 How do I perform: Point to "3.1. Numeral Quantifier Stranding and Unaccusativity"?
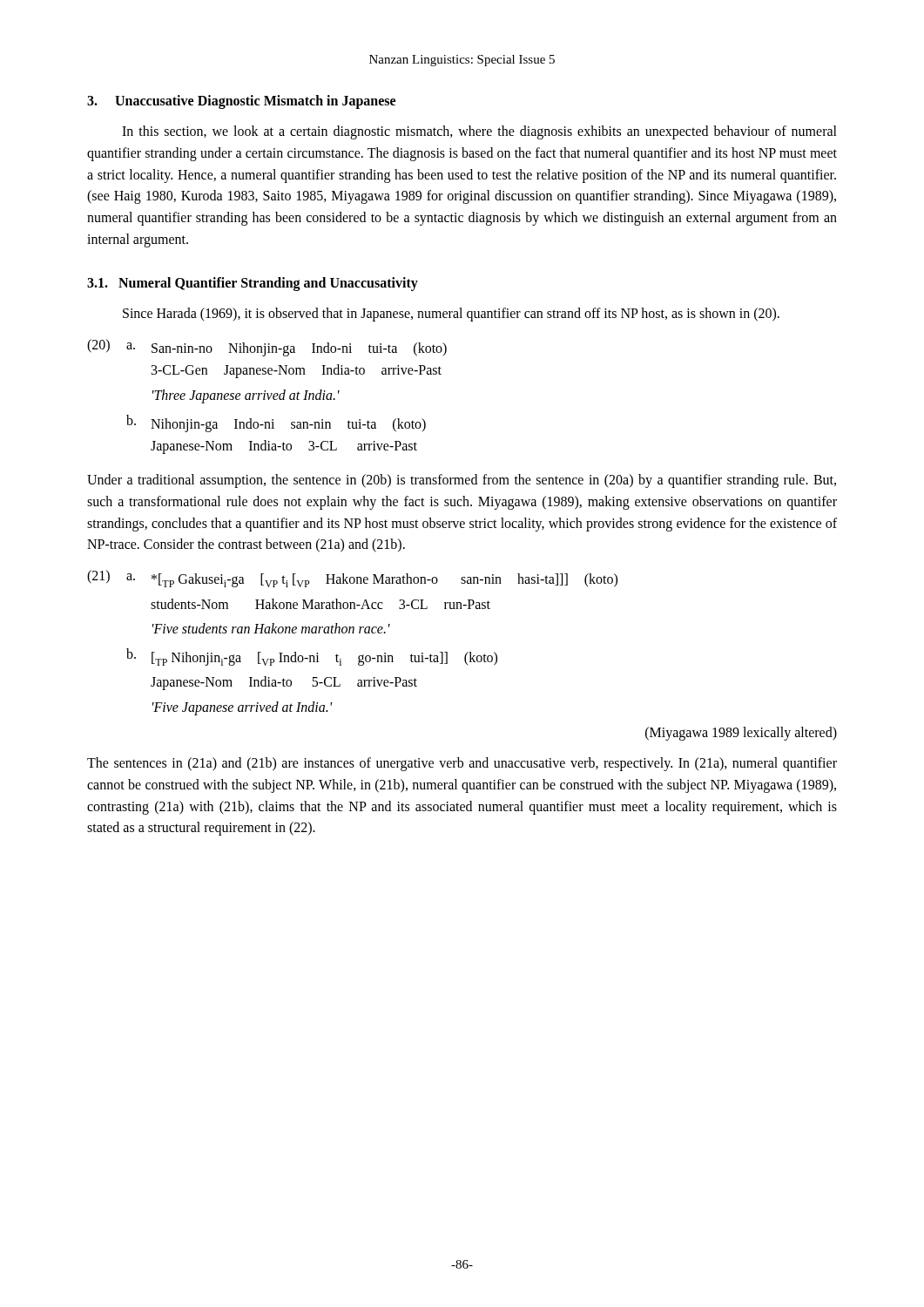tap(252, 283)
